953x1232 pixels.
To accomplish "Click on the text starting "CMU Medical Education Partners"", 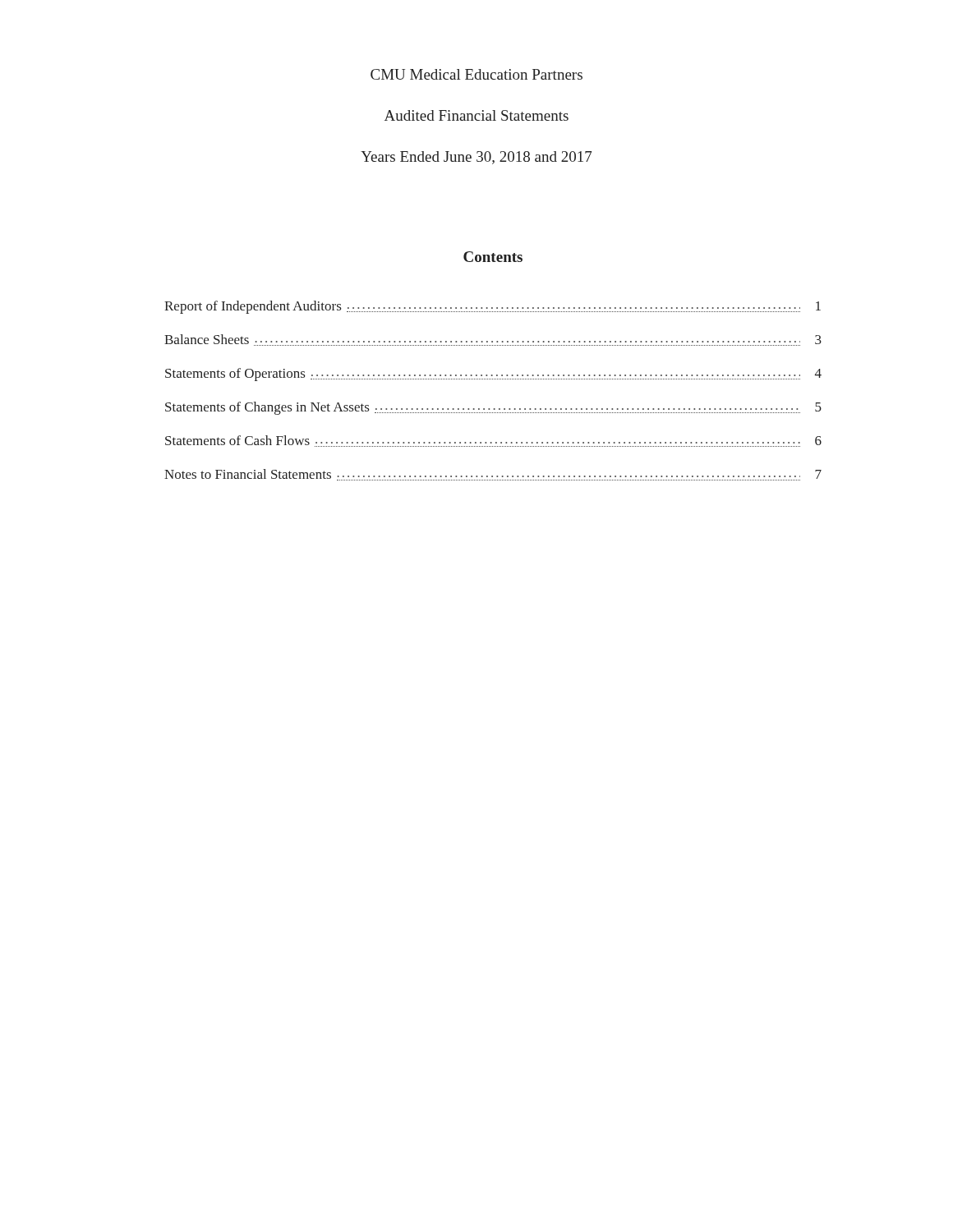I will 476,74.
